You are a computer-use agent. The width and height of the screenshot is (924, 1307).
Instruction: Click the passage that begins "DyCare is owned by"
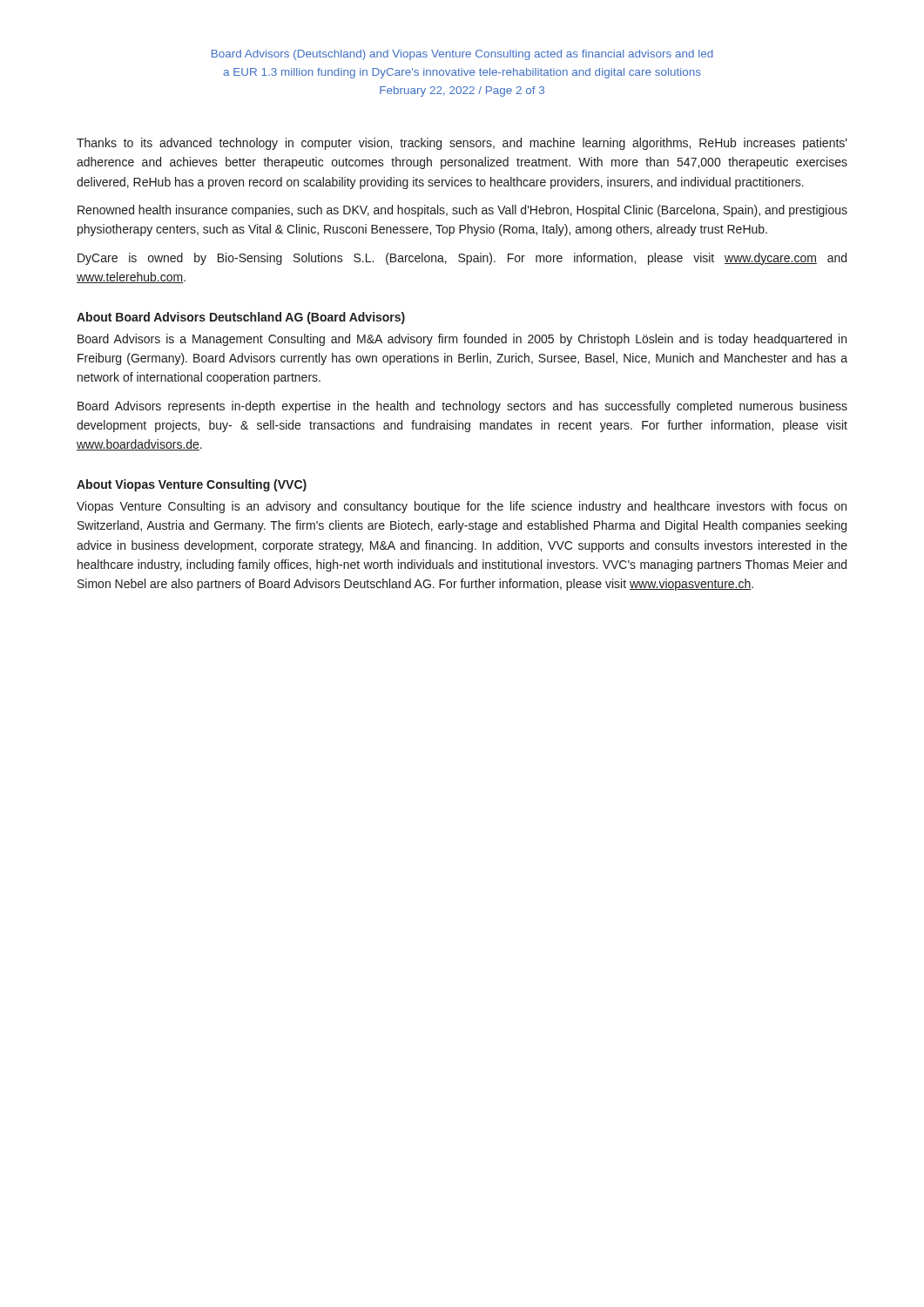[x=462, y=267]
